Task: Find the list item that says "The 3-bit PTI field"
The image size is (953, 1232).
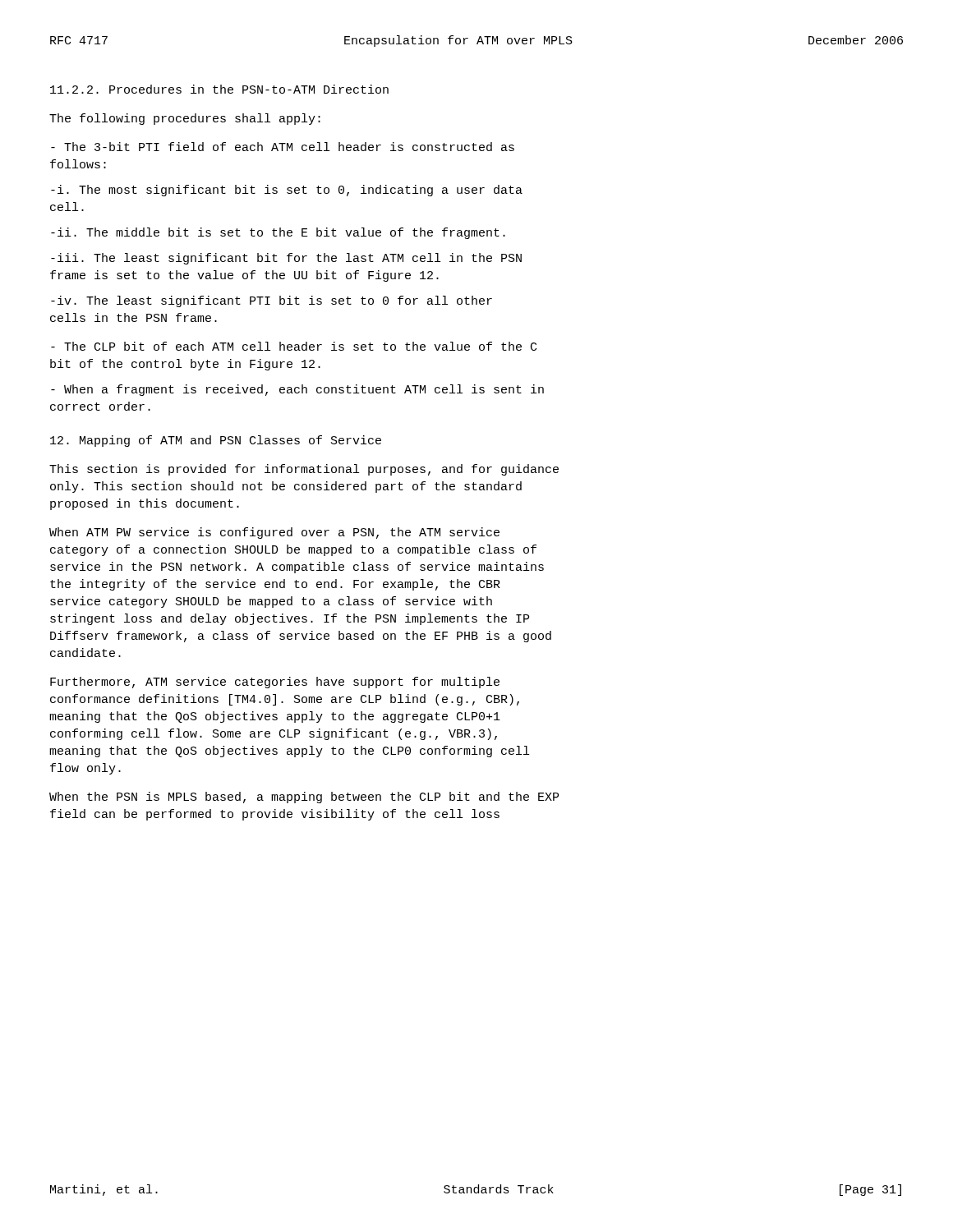Action: point(282,157)
